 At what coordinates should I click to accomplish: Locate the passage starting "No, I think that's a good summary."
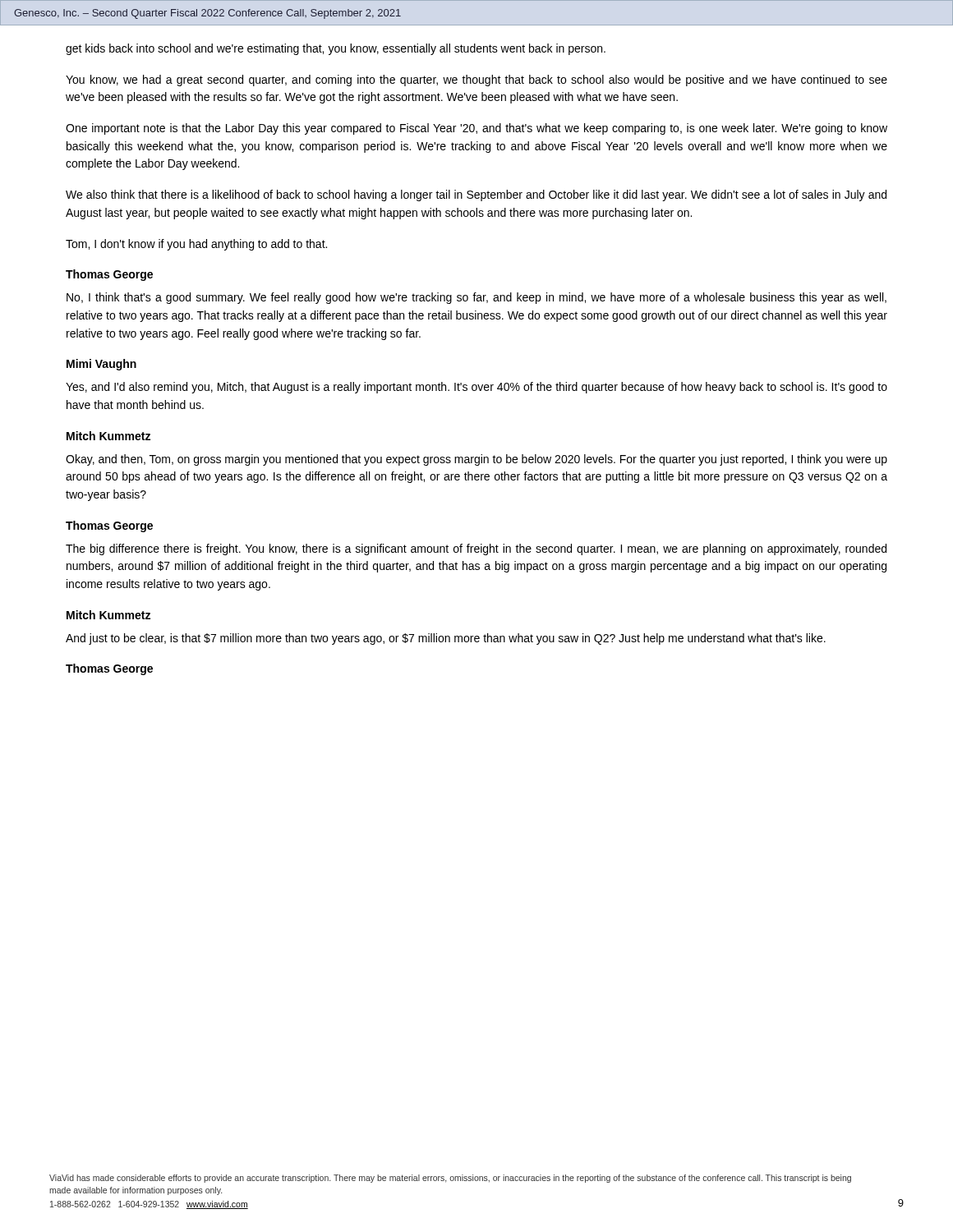tap(476, 315)
